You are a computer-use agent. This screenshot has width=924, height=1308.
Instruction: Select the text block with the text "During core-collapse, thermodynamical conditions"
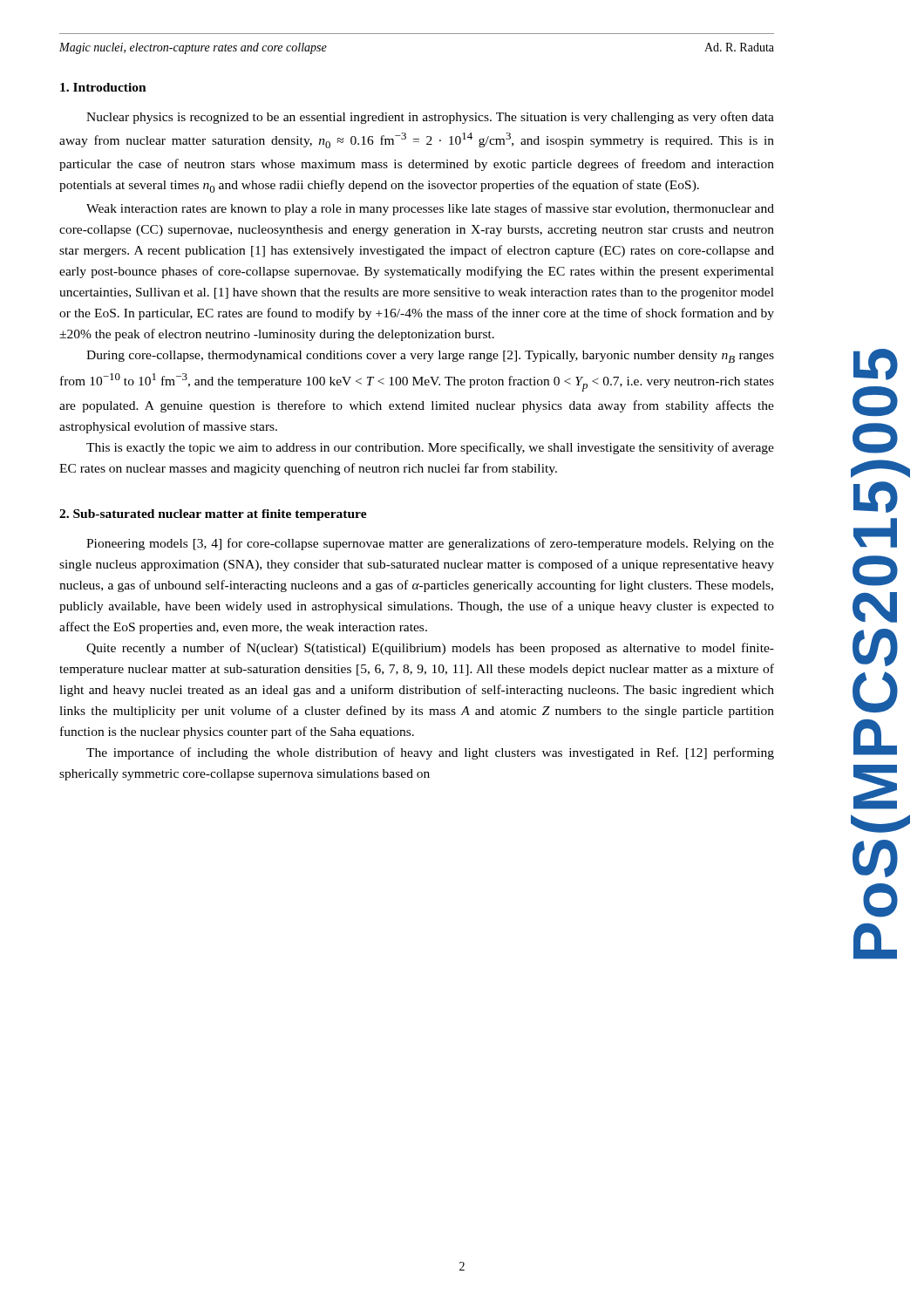[417, 391]
